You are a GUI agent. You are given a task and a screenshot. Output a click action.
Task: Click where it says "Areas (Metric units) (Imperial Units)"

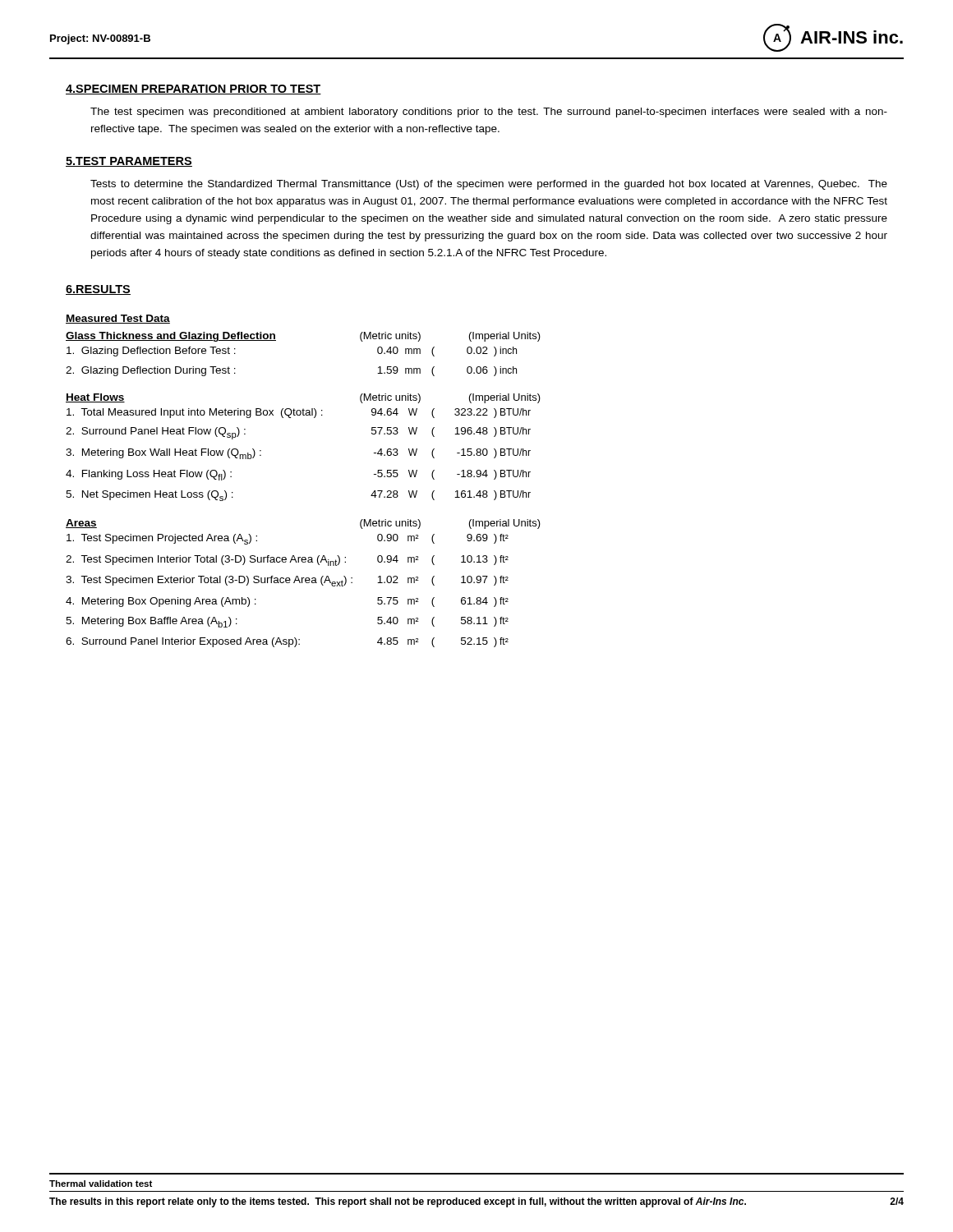(x=81, y=524)
